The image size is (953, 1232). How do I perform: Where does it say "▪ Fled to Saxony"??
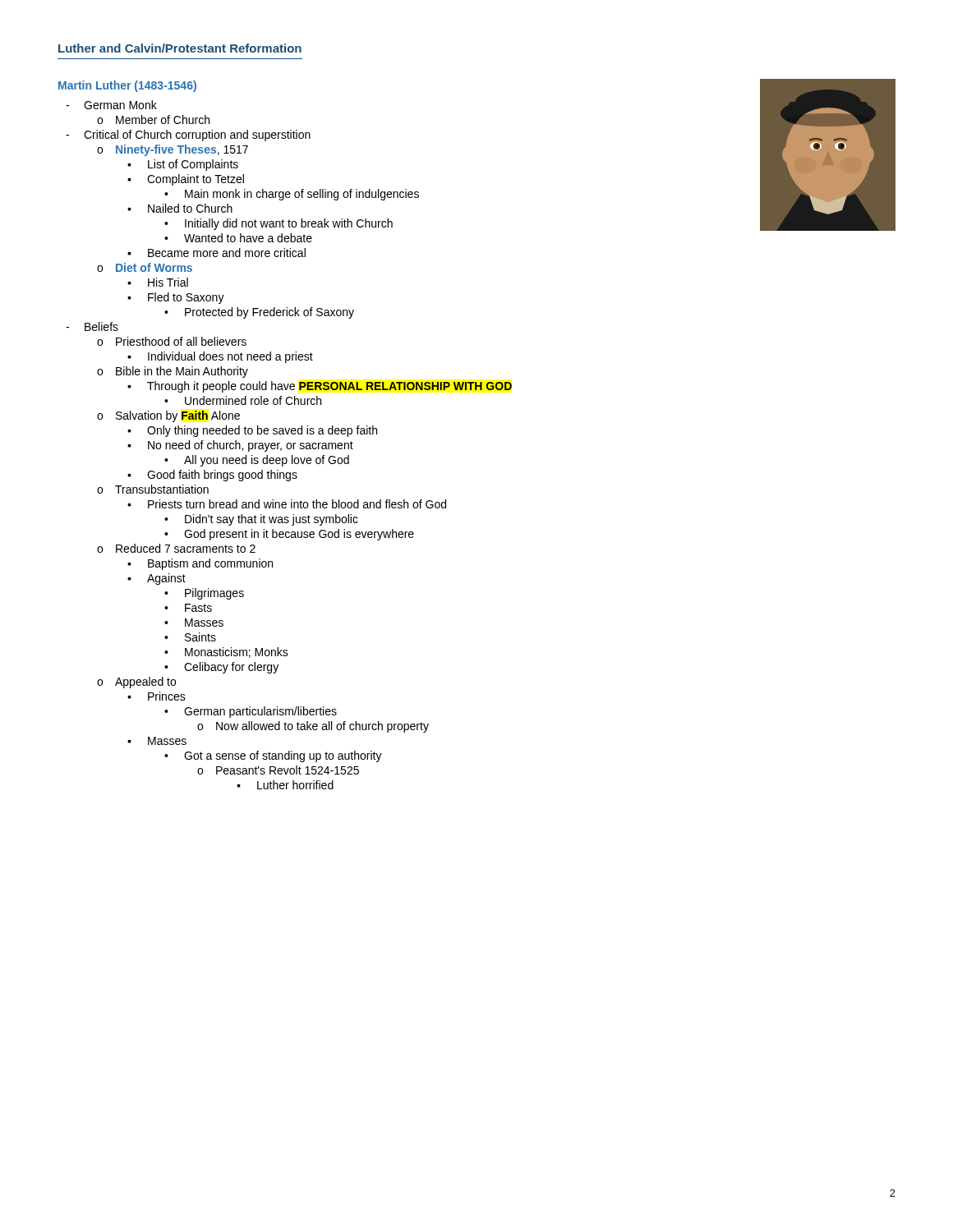(176, 297)
